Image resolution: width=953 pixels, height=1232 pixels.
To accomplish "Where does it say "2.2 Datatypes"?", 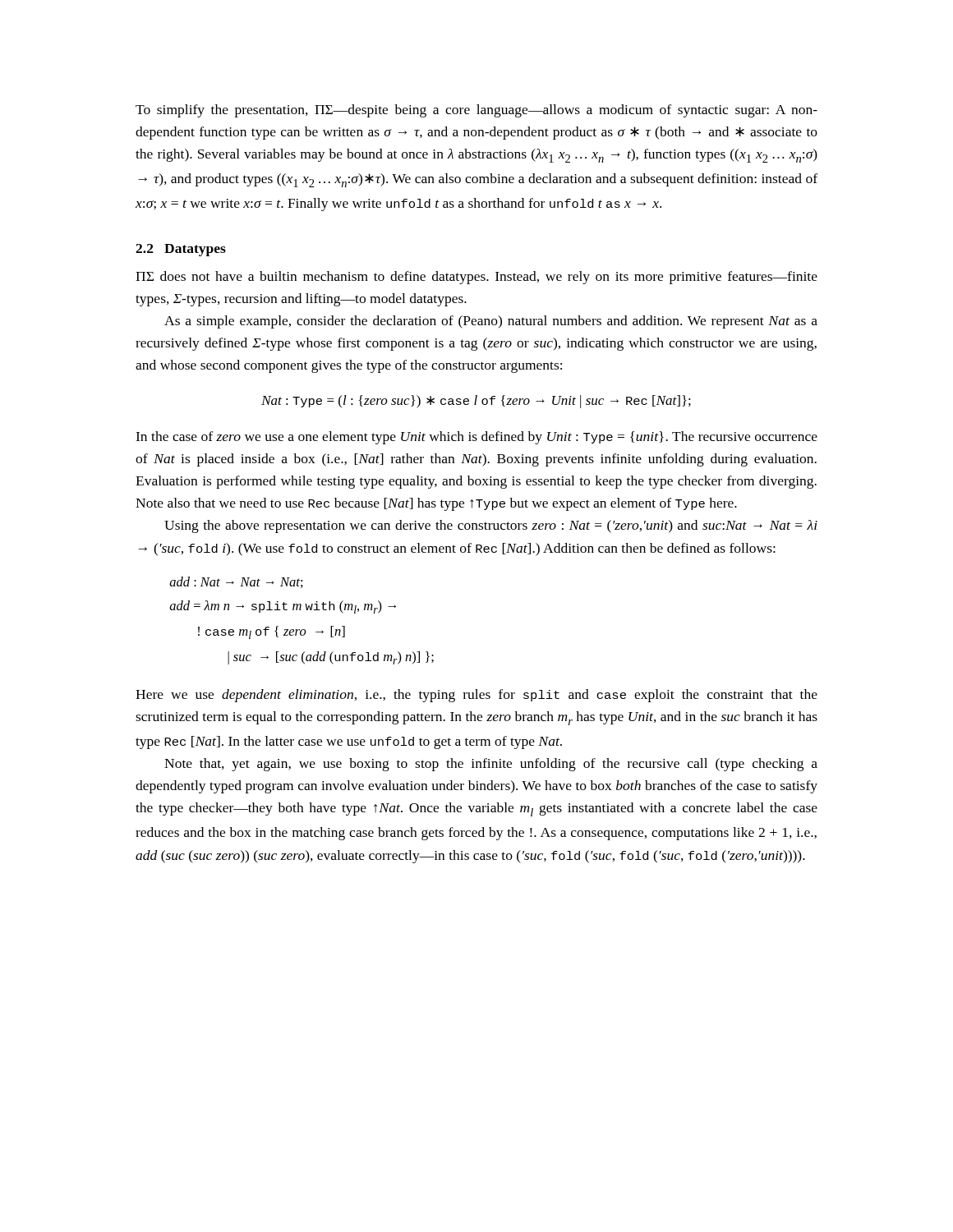I will (181, 248).
